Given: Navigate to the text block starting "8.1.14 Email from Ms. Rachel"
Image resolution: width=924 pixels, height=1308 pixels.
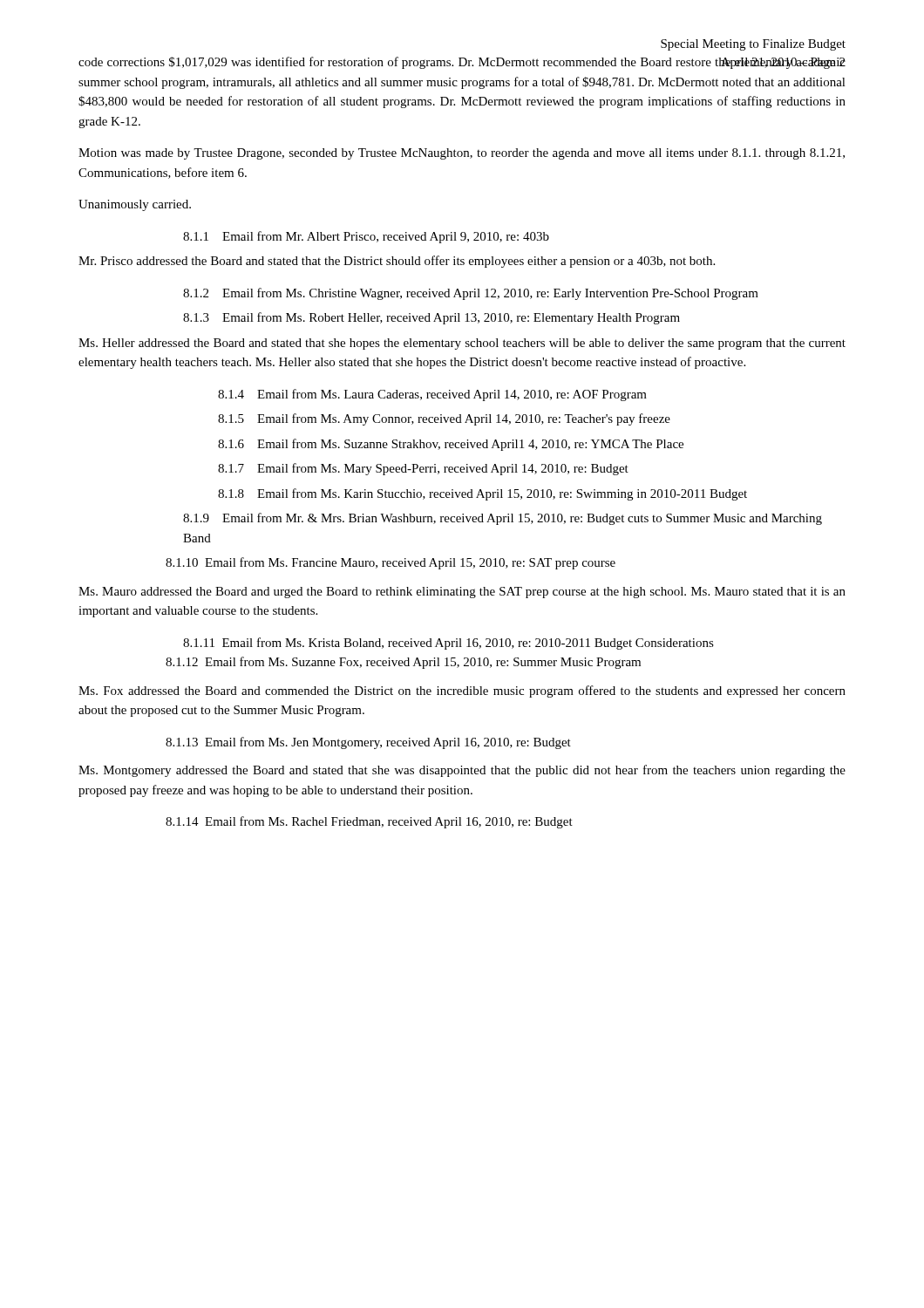Looking at the screenshot, I should click(x=506, y=822).
